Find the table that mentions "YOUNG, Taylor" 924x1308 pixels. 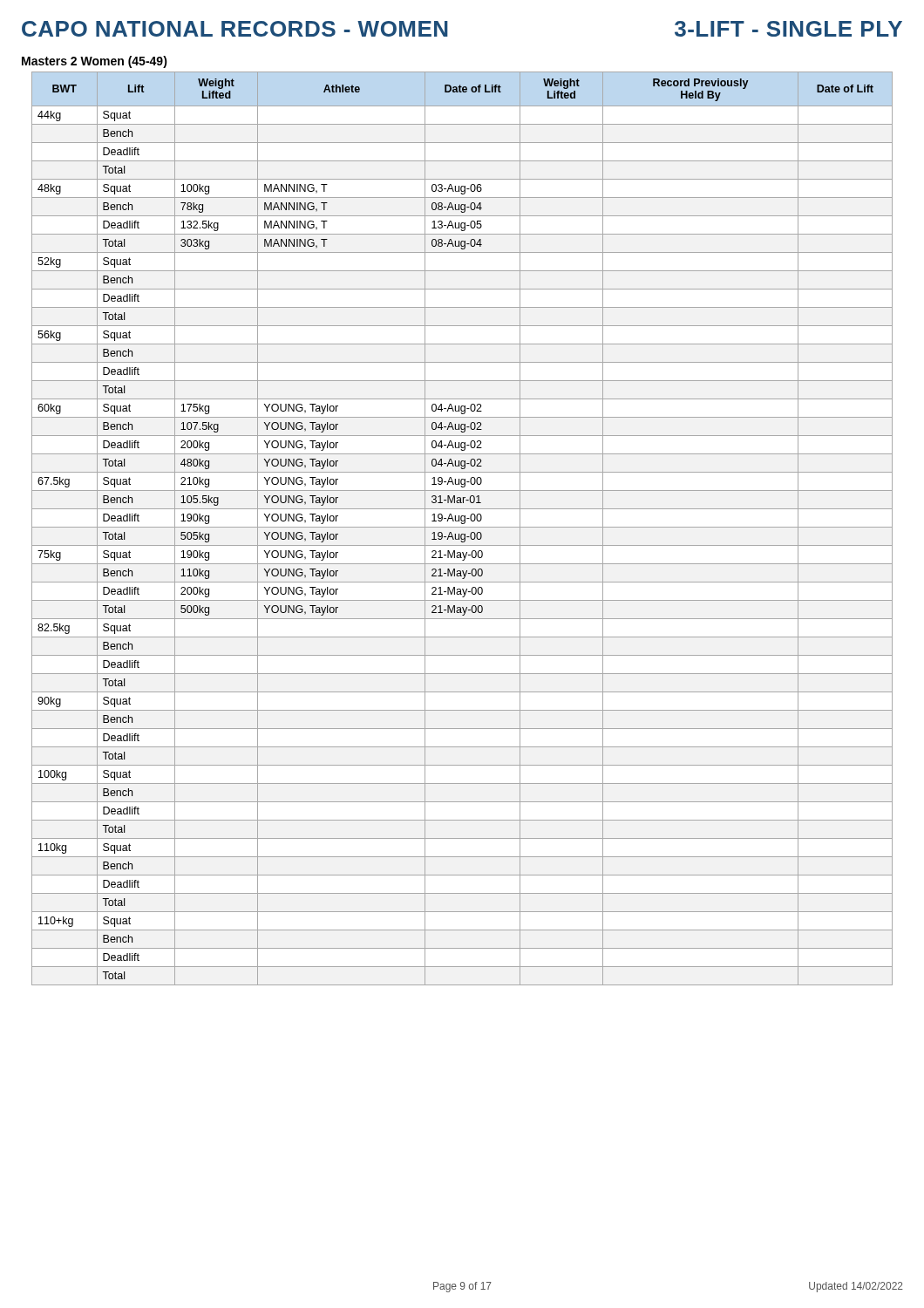pos(462,528)
